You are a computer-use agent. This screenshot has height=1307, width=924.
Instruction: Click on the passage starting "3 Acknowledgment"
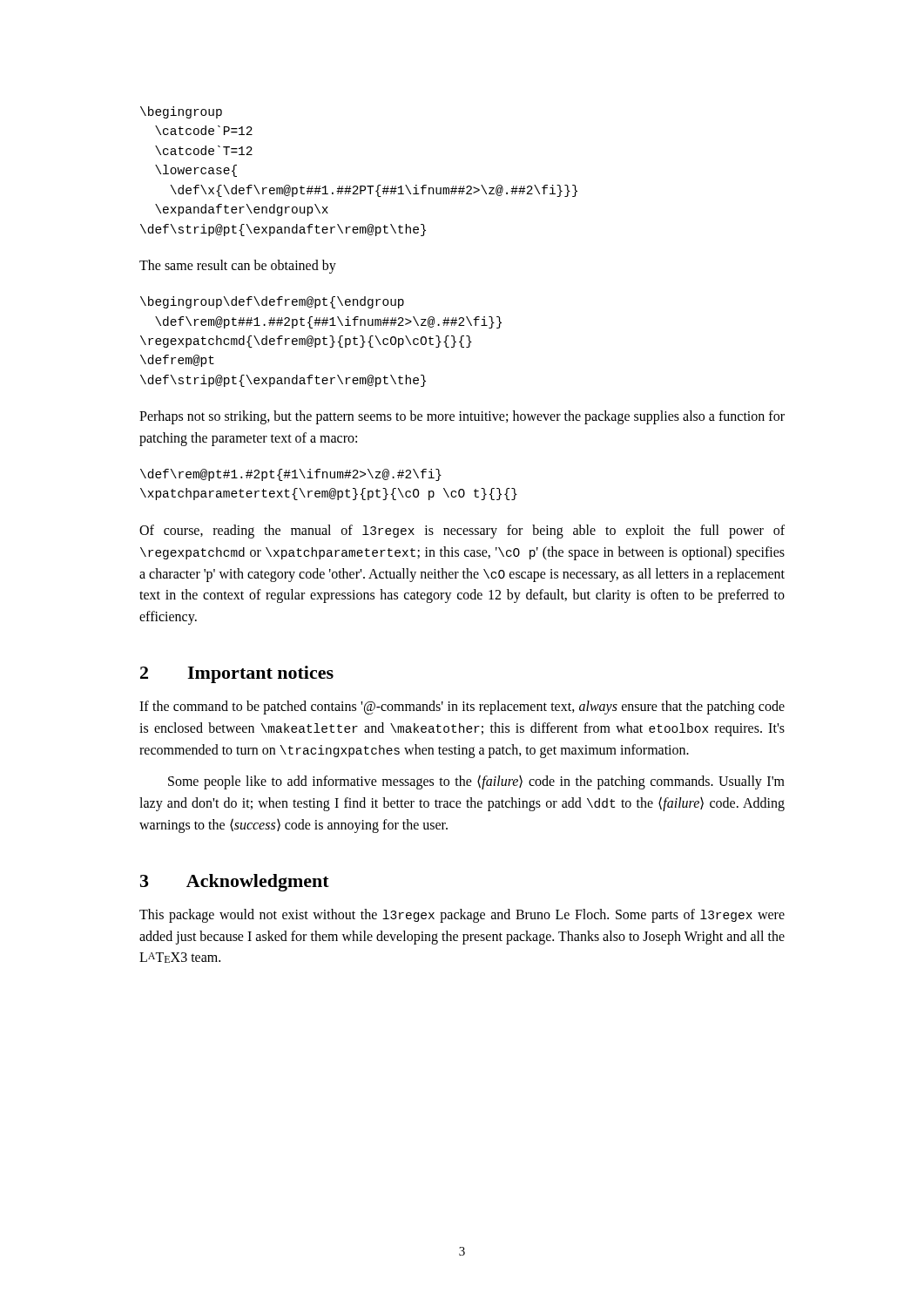pos(235,883)
